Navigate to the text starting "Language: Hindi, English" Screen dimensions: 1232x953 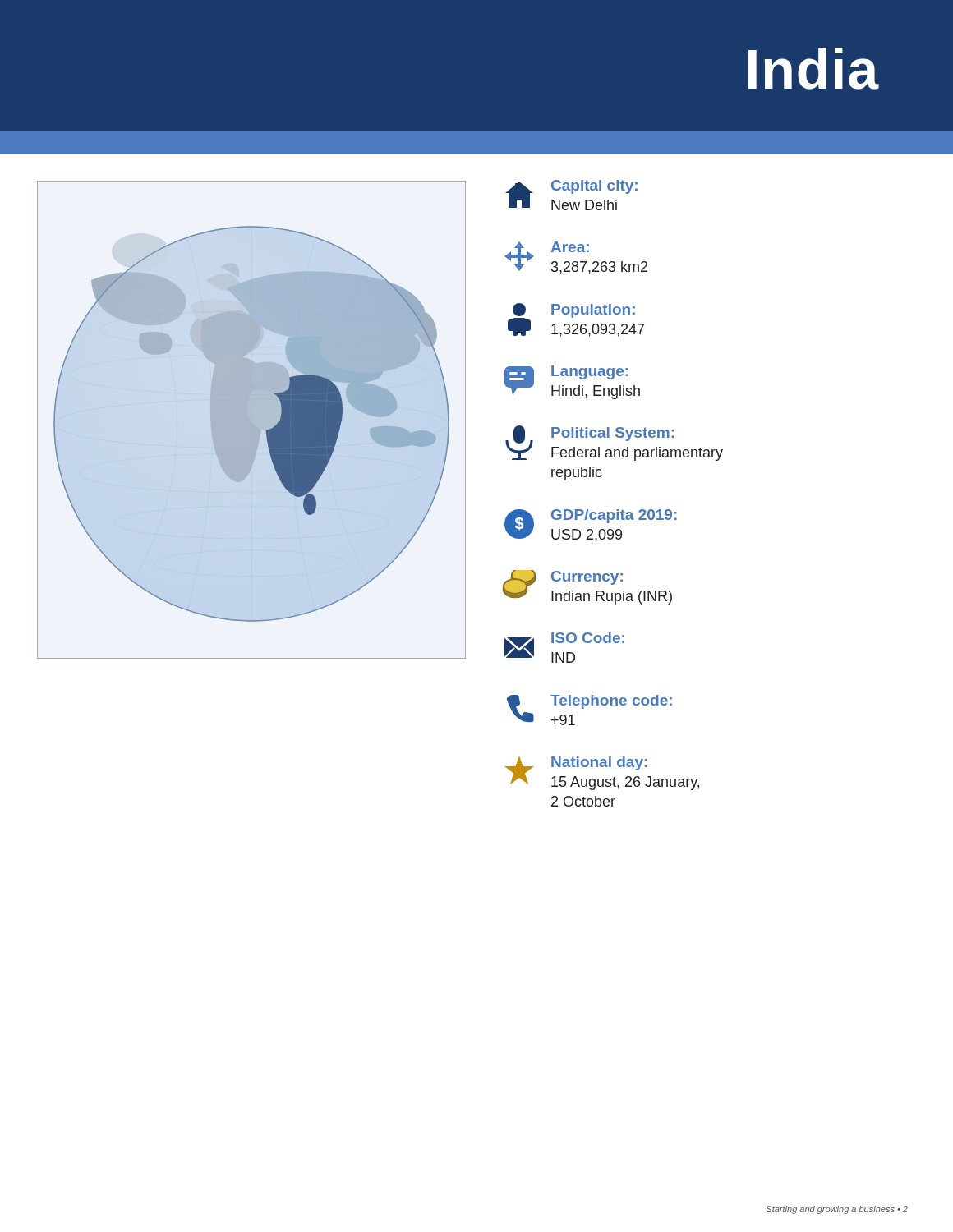pyautogui.click(x=571, y=382)
